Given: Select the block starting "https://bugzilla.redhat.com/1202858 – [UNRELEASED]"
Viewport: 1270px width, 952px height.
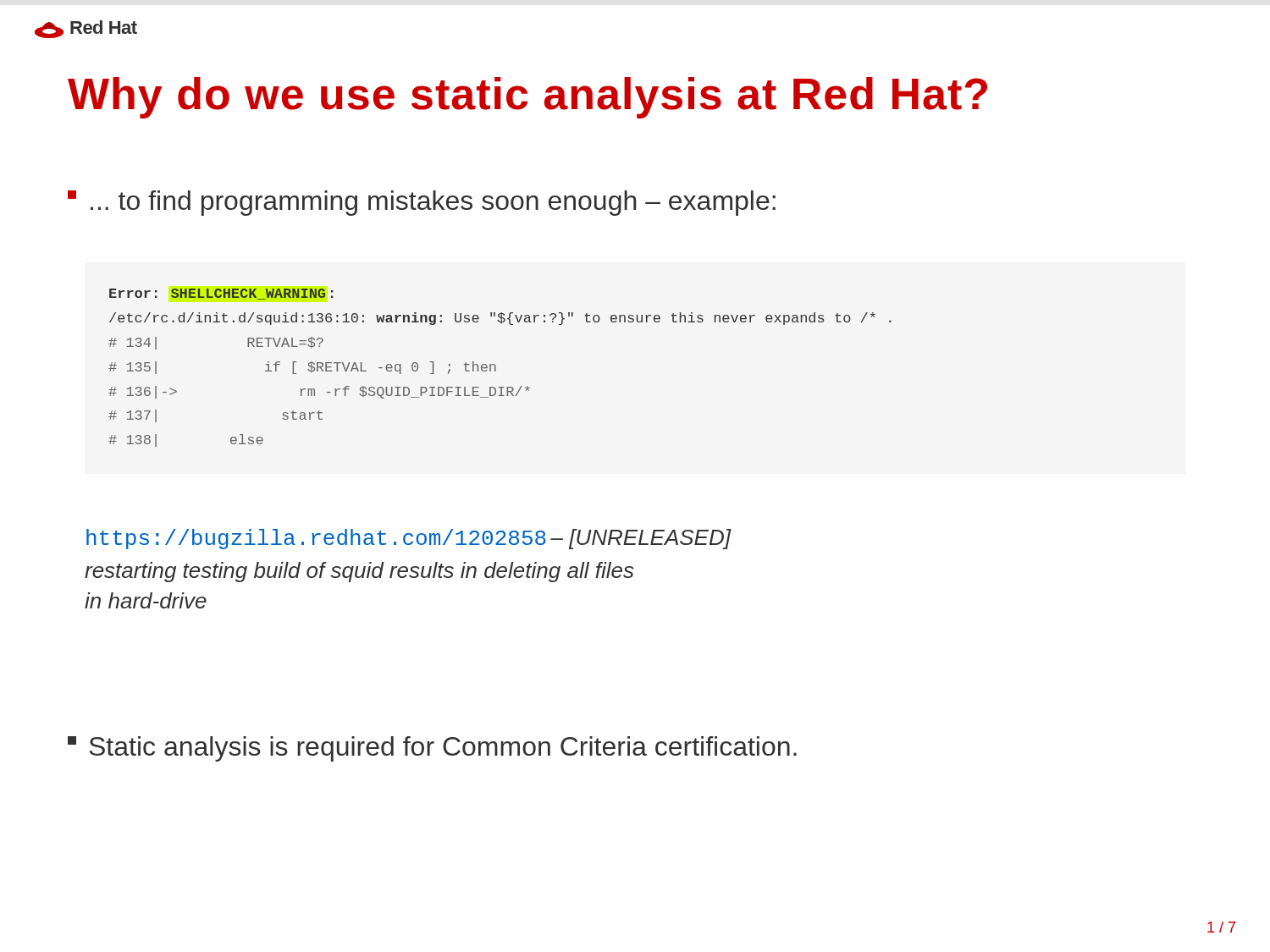Looking at the screenshot, I should (x=635, y=571).
